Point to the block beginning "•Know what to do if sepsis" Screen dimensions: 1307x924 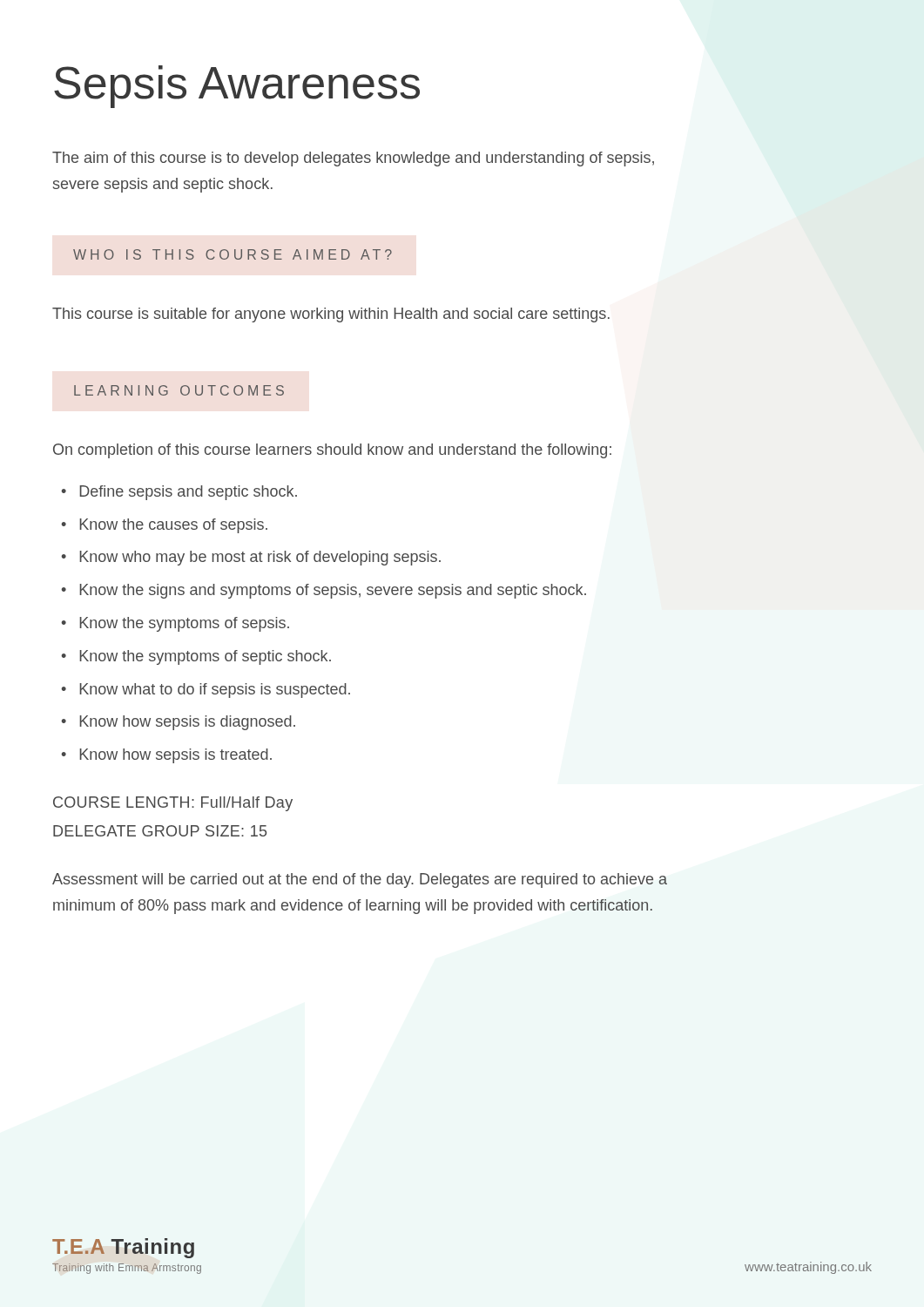[206, 689]
